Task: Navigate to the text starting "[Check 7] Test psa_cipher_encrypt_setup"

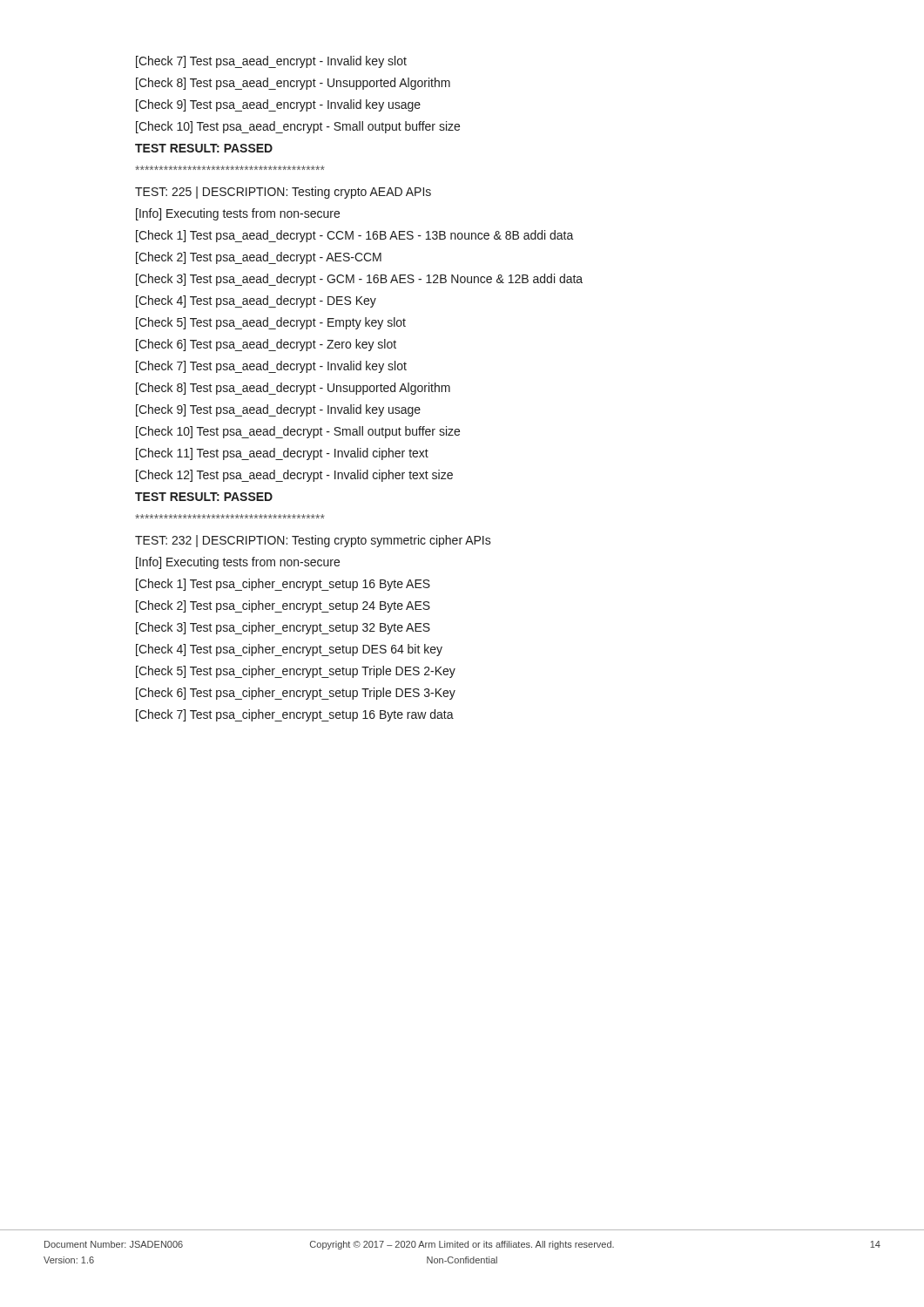Action: click(294, 714)
